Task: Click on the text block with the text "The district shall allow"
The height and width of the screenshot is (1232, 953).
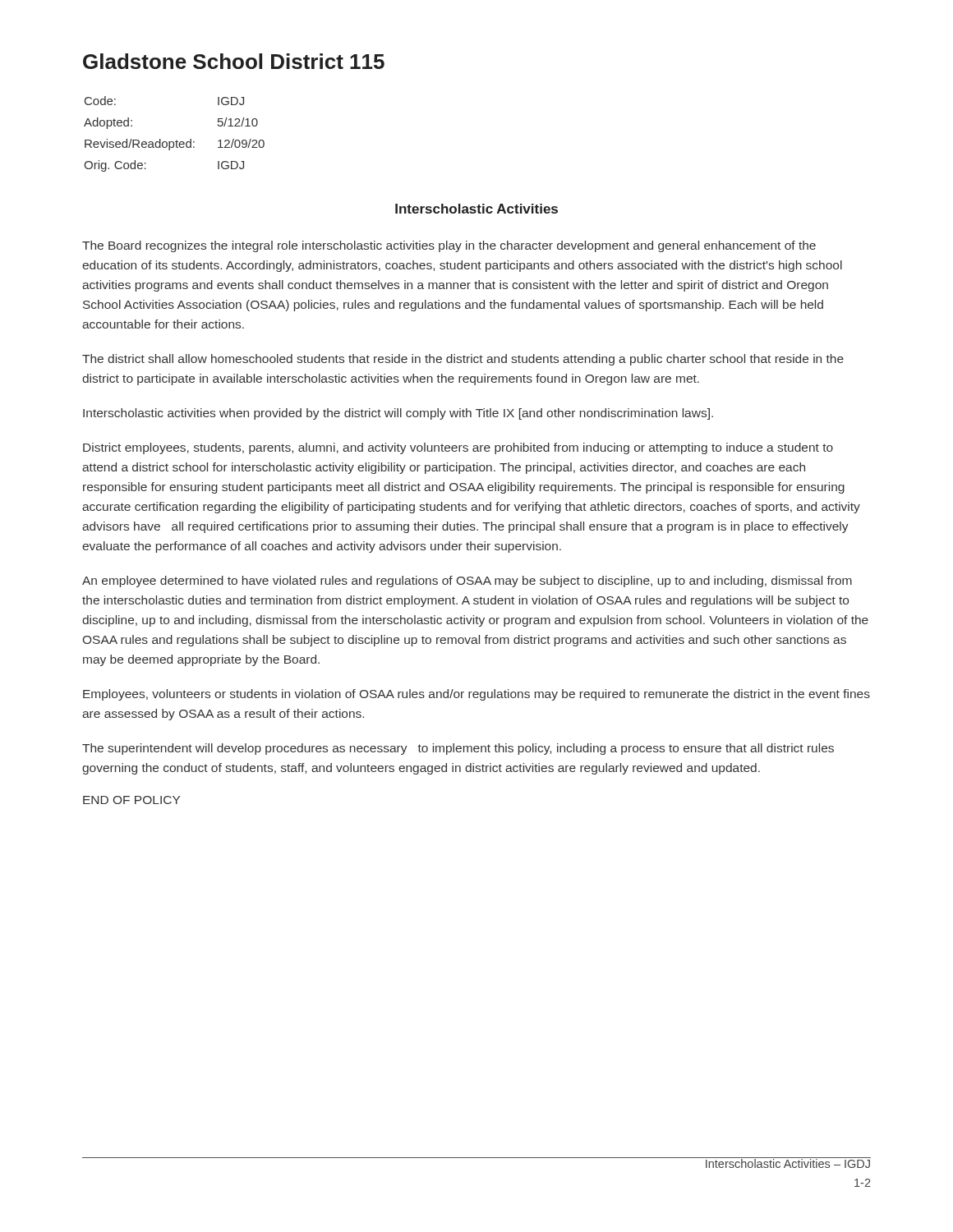Action: 463,368
